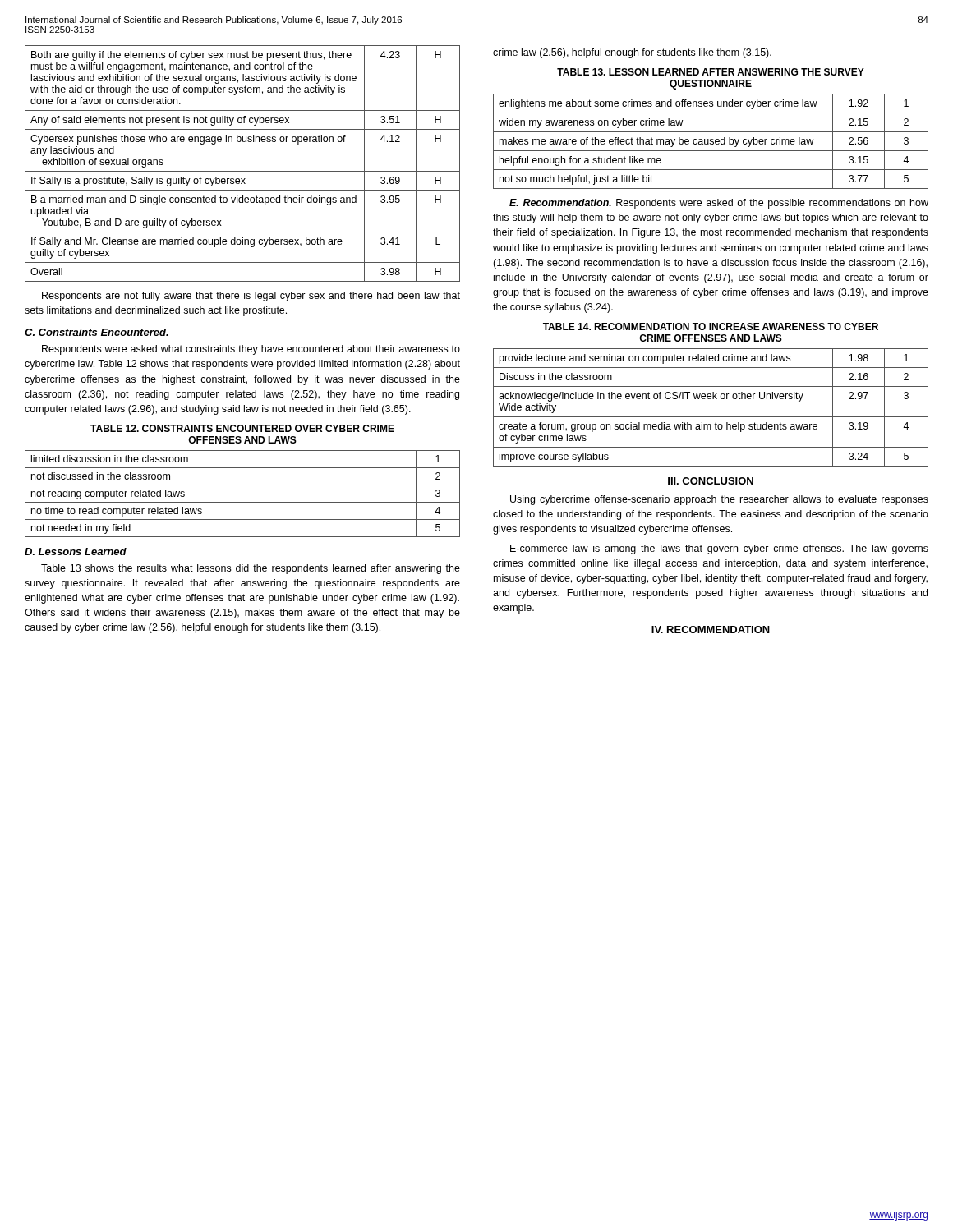
Task: Select the table that reads "Any of said"
Action: pos(242,163)
